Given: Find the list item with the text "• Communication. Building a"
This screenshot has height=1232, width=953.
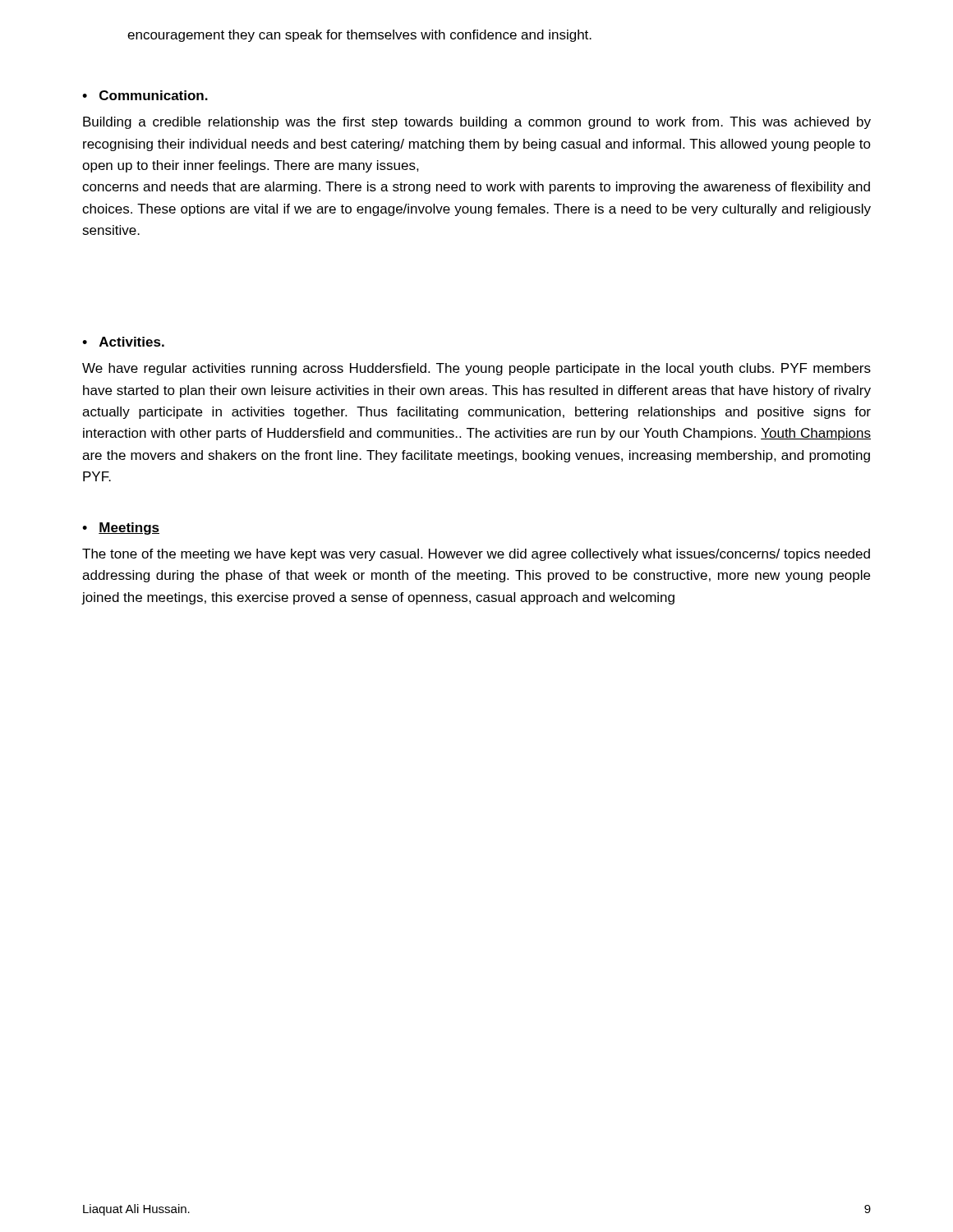Looking at the screenshot, I should [145, 95].
